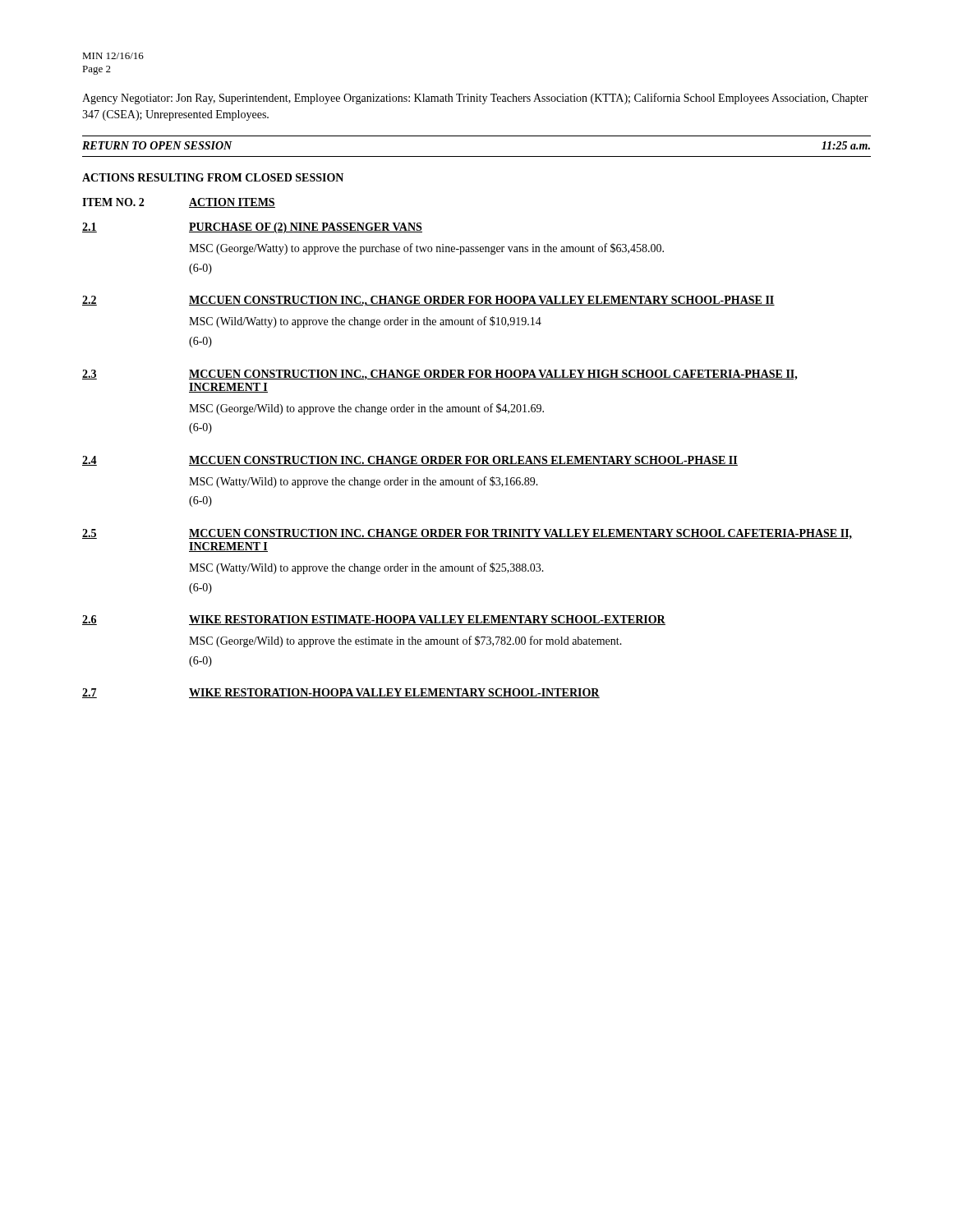953x1232 pixels.
Task: Click on the section header that reads "2.4 MCCUEN CONSTRUCTION INC. CHANGE"
Action: [x=410, y=461]
